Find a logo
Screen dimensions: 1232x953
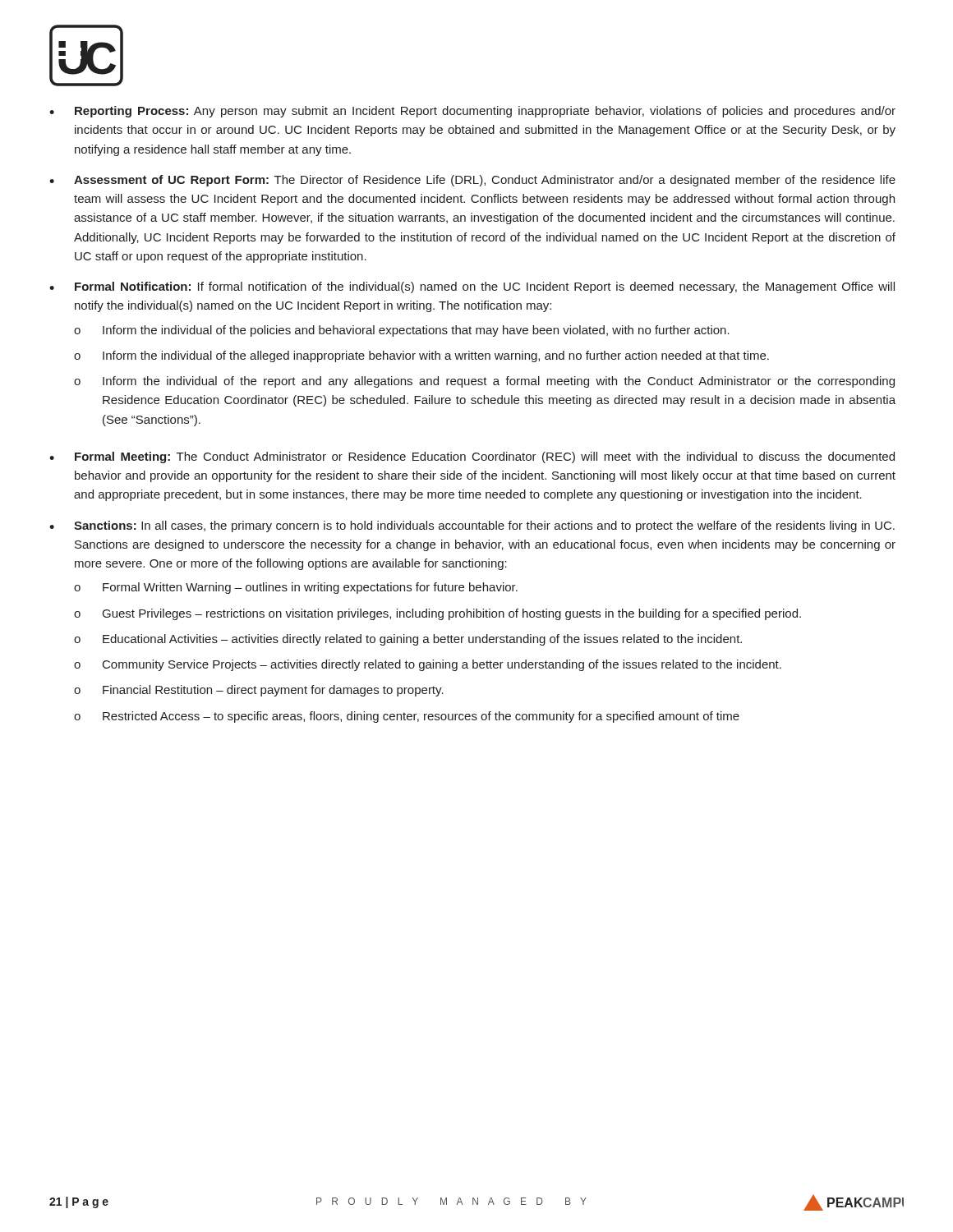[x=472, y=55]
